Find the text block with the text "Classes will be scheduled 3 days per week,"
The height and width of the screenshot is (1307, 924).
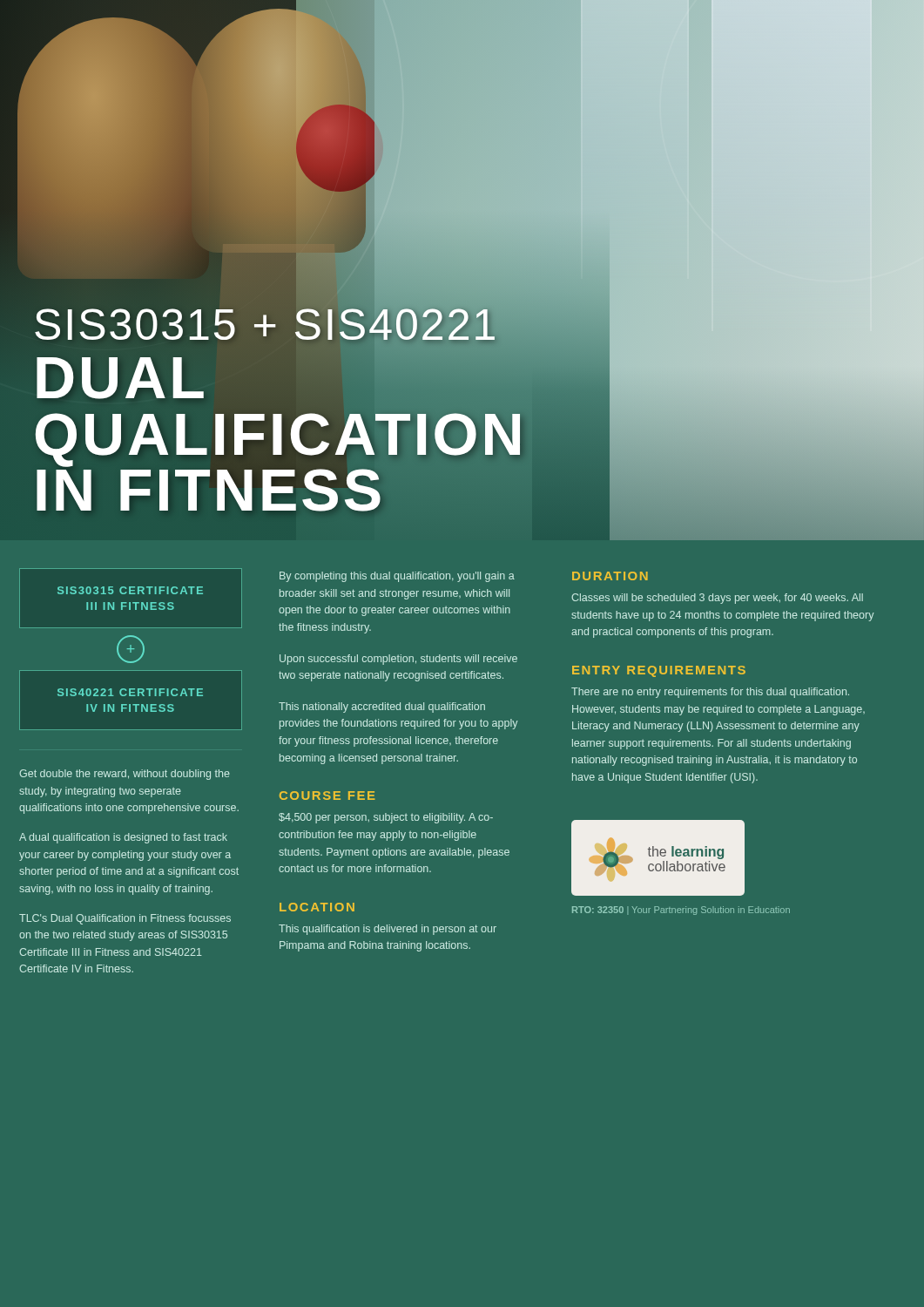click(x=723, y=615)
